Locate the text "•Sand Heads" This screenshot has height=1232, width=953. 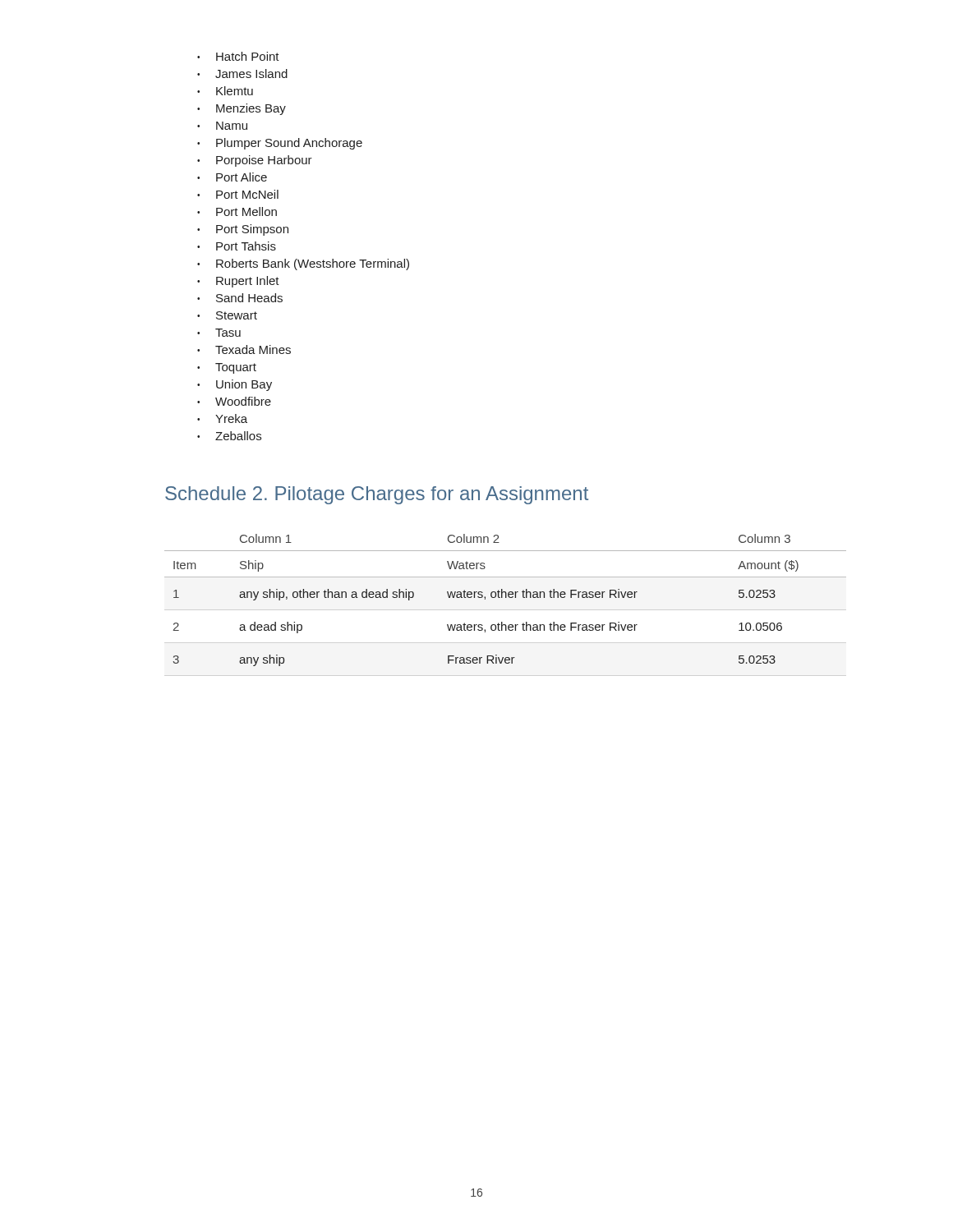(x=240, y=298)
